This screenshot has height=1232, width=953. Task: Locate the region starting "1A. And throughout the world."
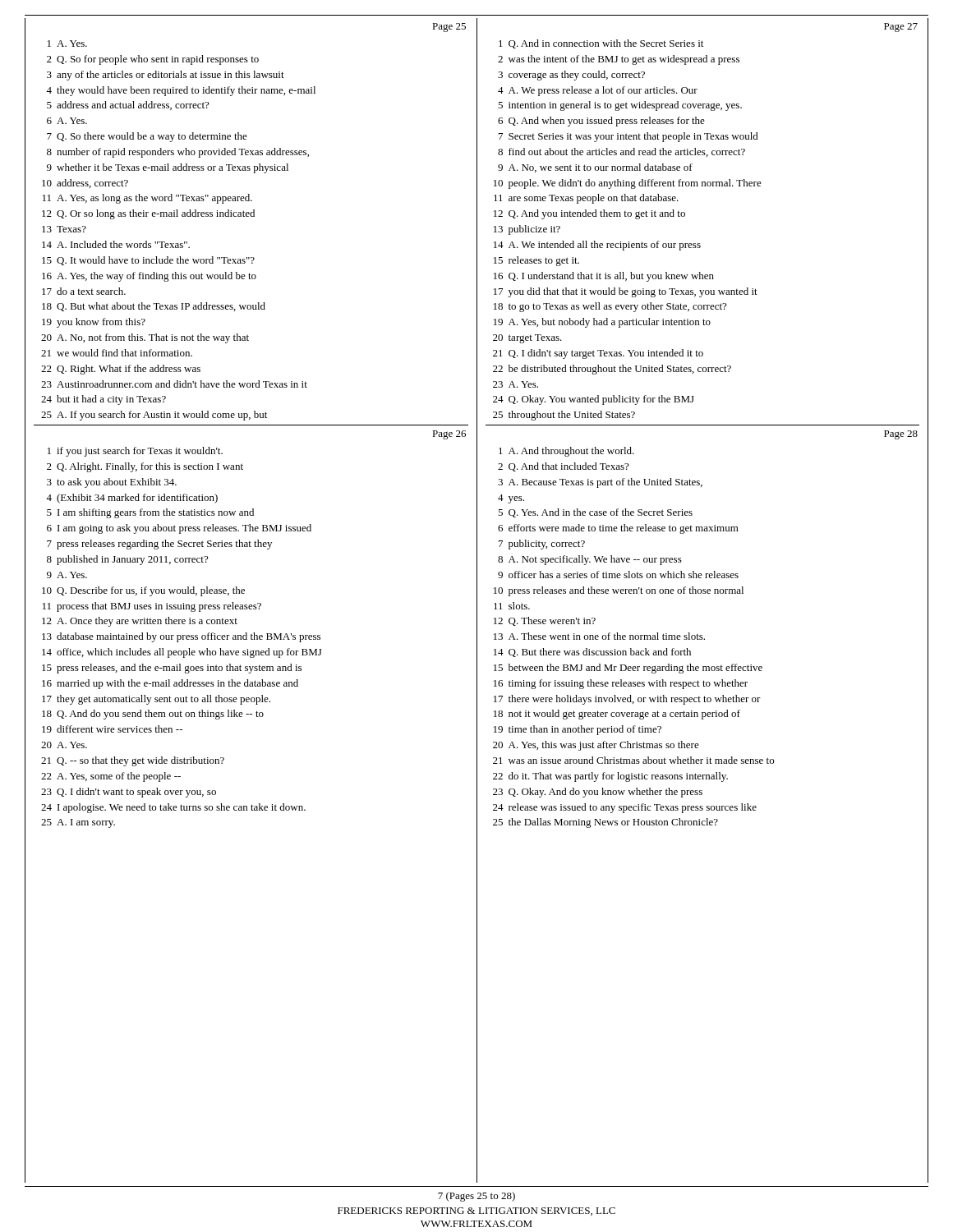point(702,637)
